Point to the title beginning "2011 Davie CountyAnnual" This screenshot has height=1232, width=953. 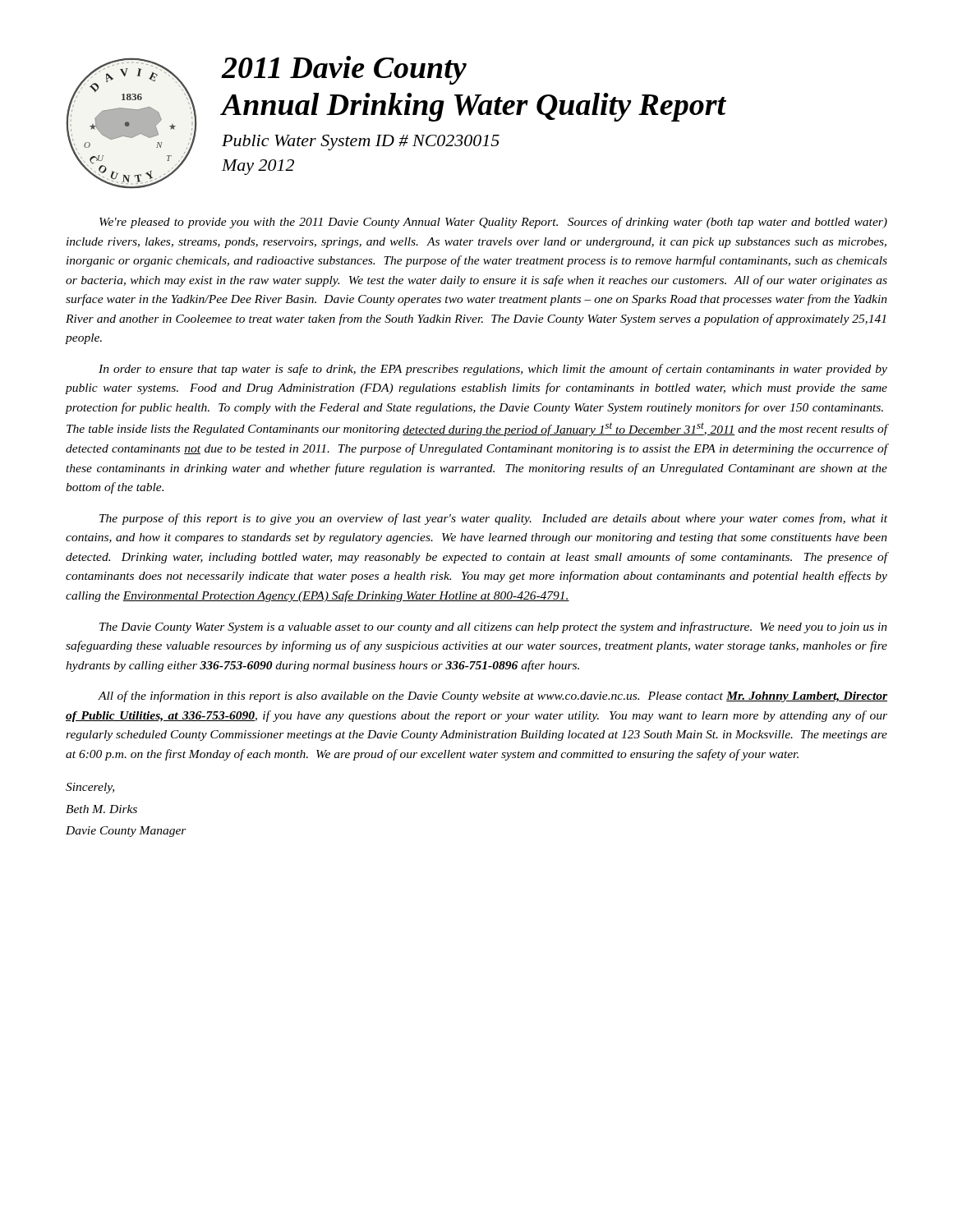pyautogui.click(x=474, y=86)
